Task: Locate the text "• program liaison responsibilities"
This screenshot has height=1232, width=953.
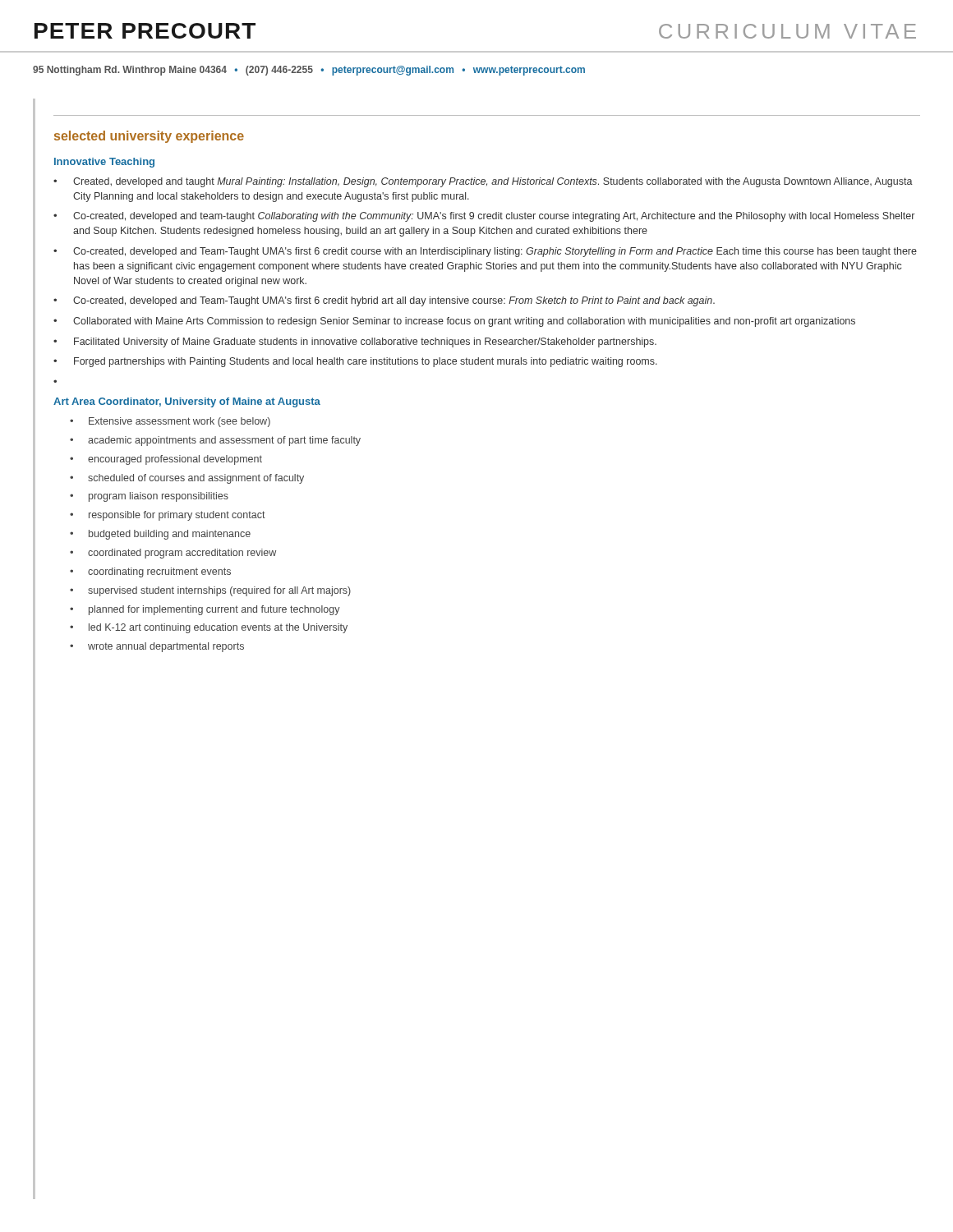Action: point(149,497)
